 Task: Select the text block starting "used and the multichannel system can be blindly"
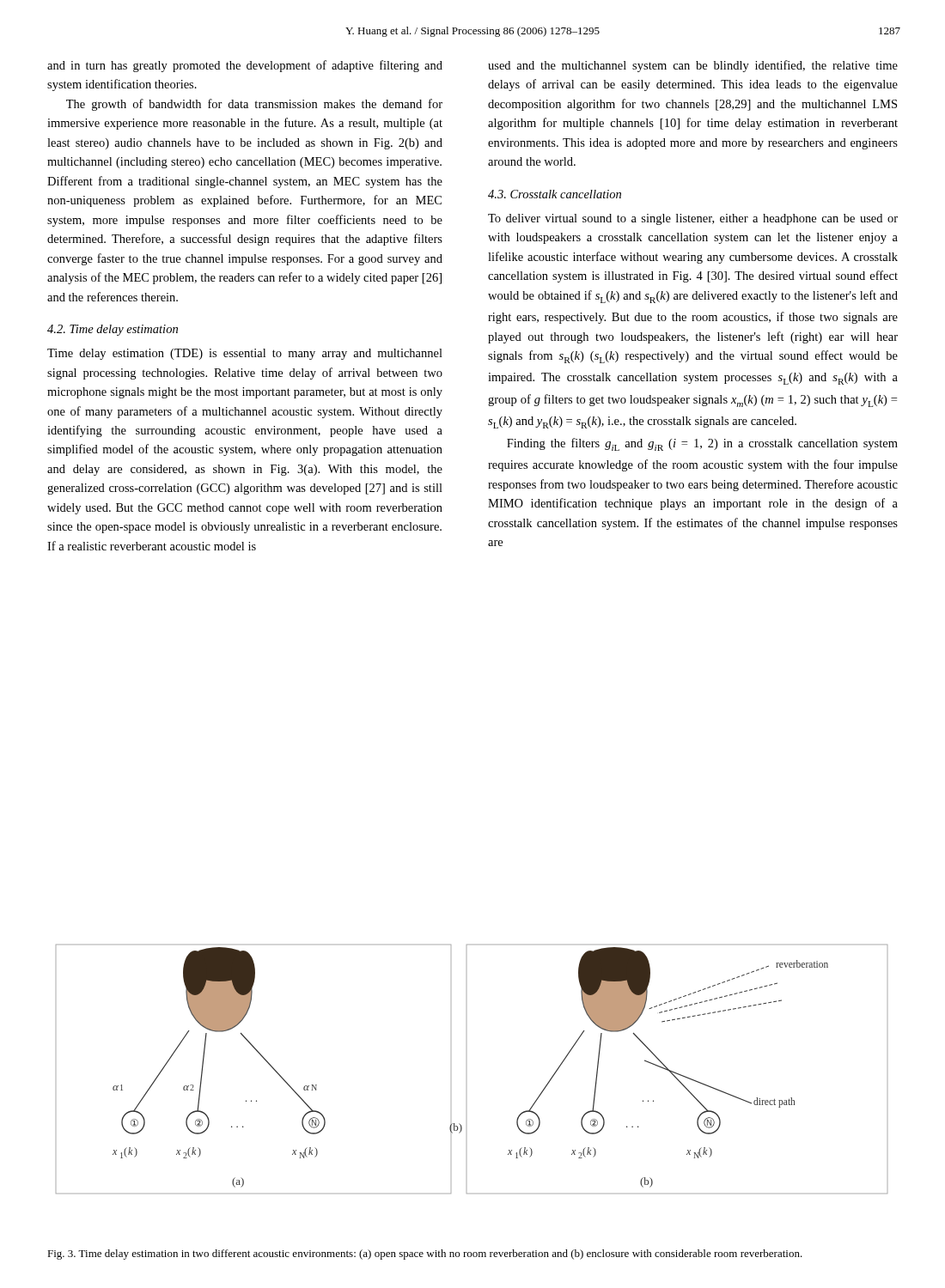point(693,114)
